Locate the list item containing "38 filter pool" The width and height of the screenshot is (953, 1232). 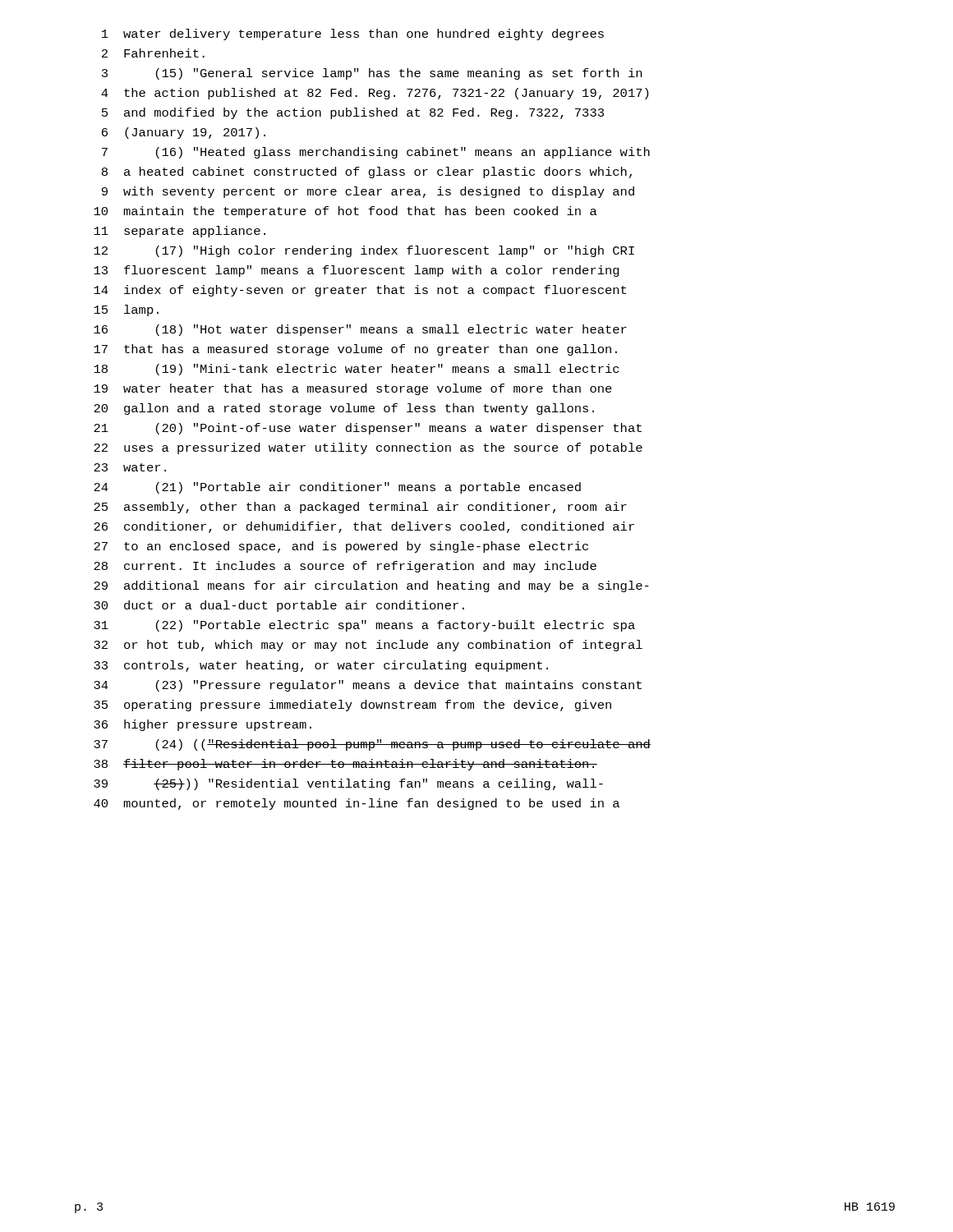pyautogui.click(x=485, y=764)
